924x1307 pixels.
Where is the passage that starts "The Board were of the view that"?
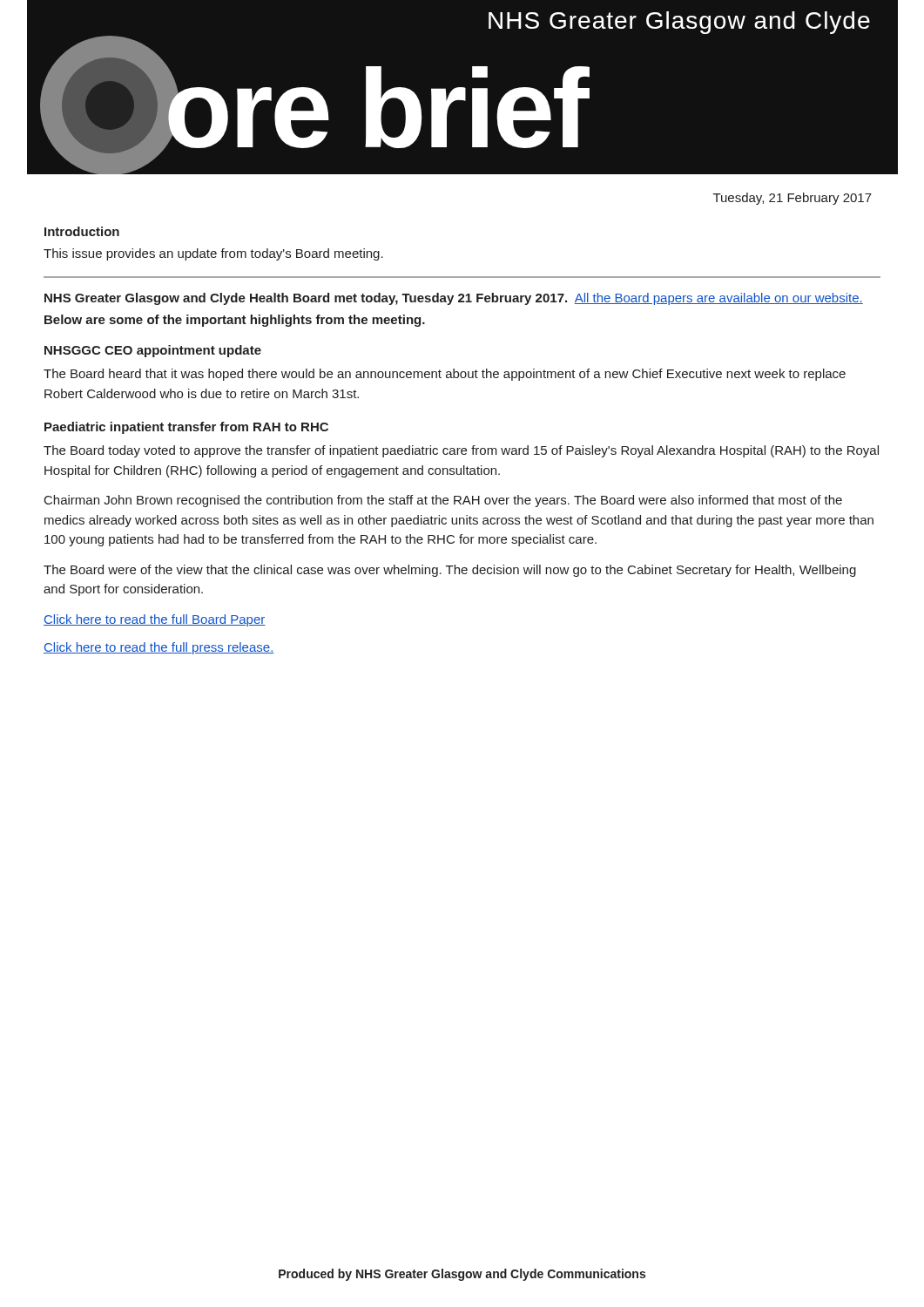[450, 579]
